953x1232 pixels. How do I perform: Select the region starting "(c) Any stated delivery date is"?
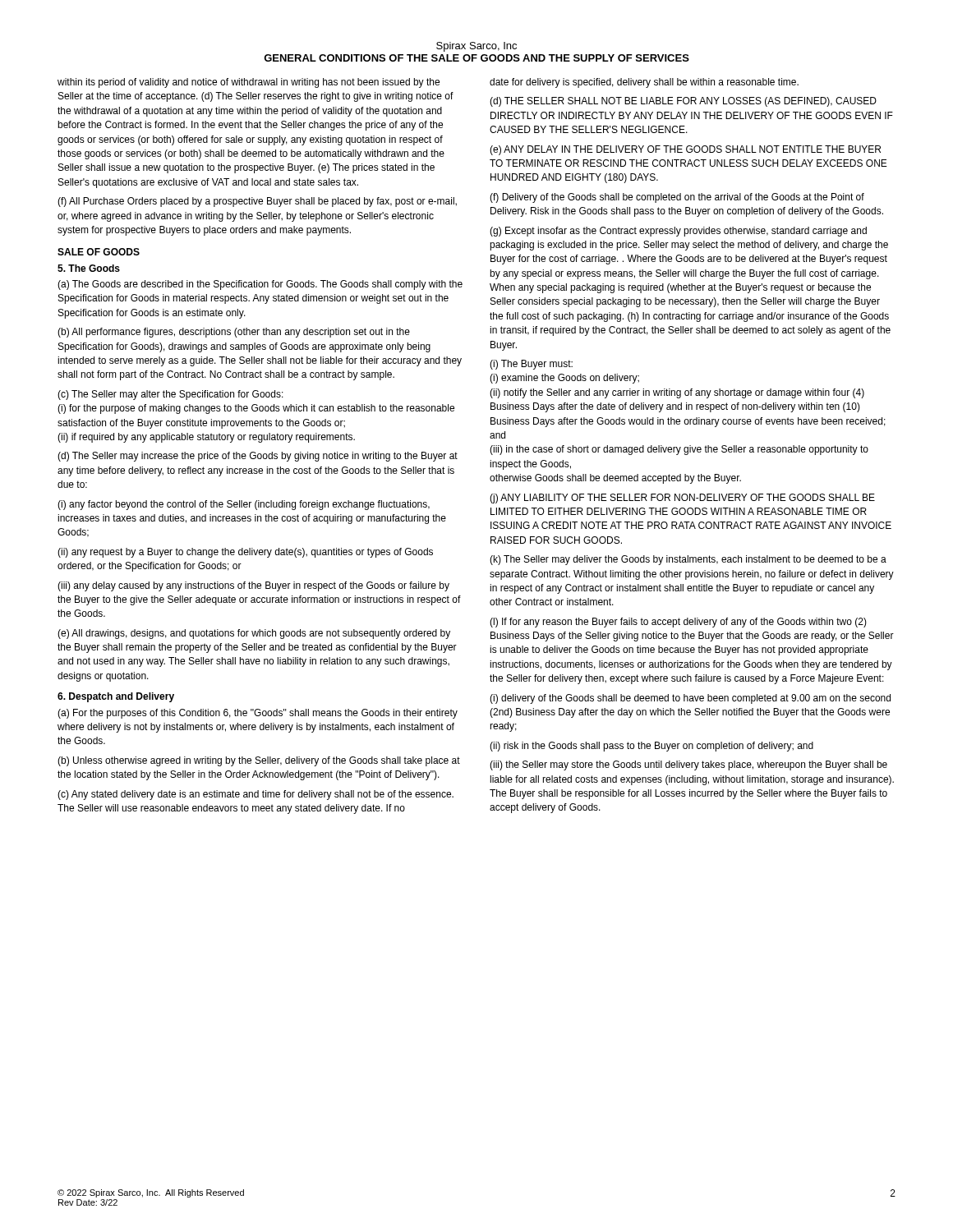pyautogui.click(x=260, y=802)
